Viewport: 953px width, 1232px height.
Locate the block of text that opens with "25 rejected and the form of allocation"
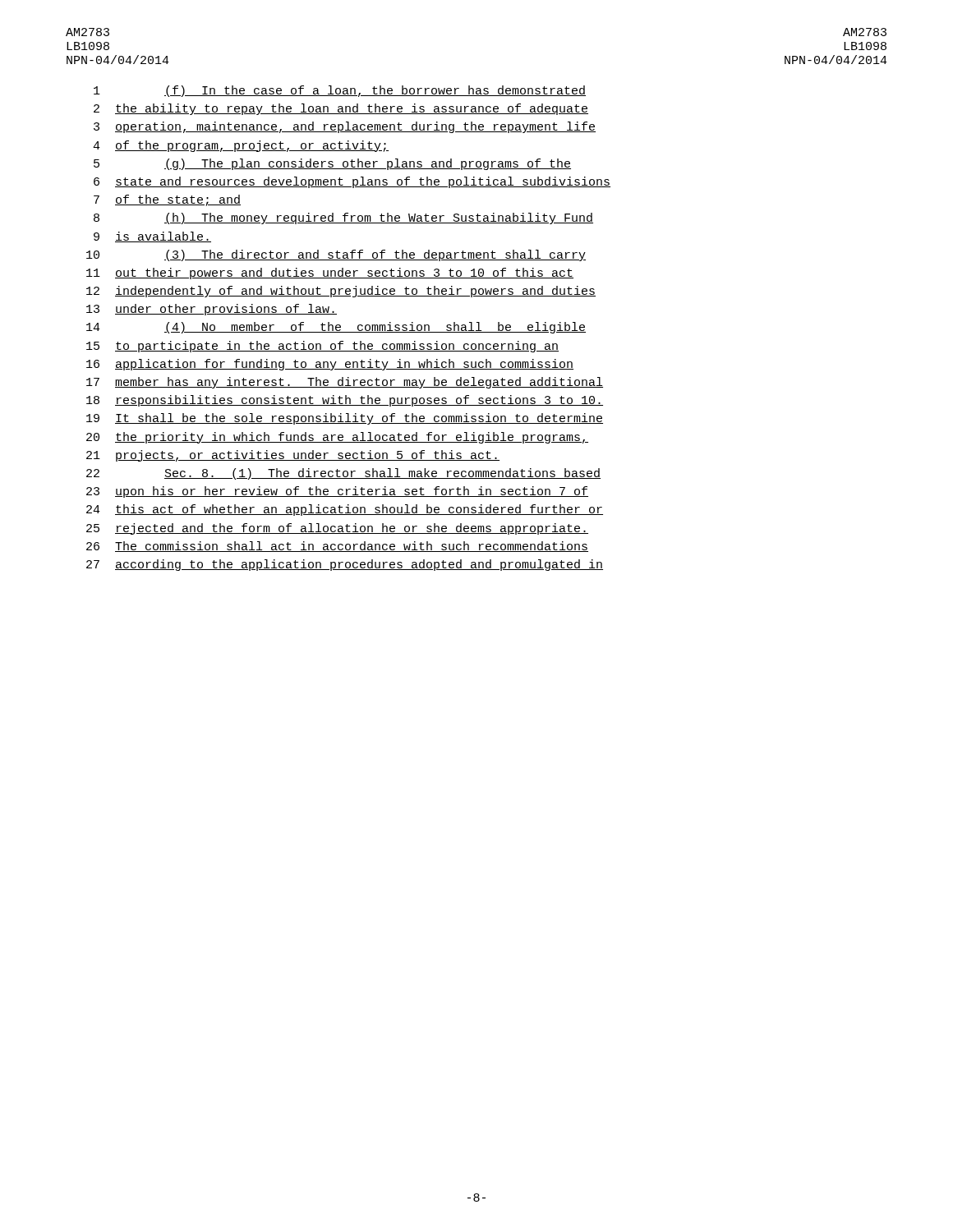point(476,529)
